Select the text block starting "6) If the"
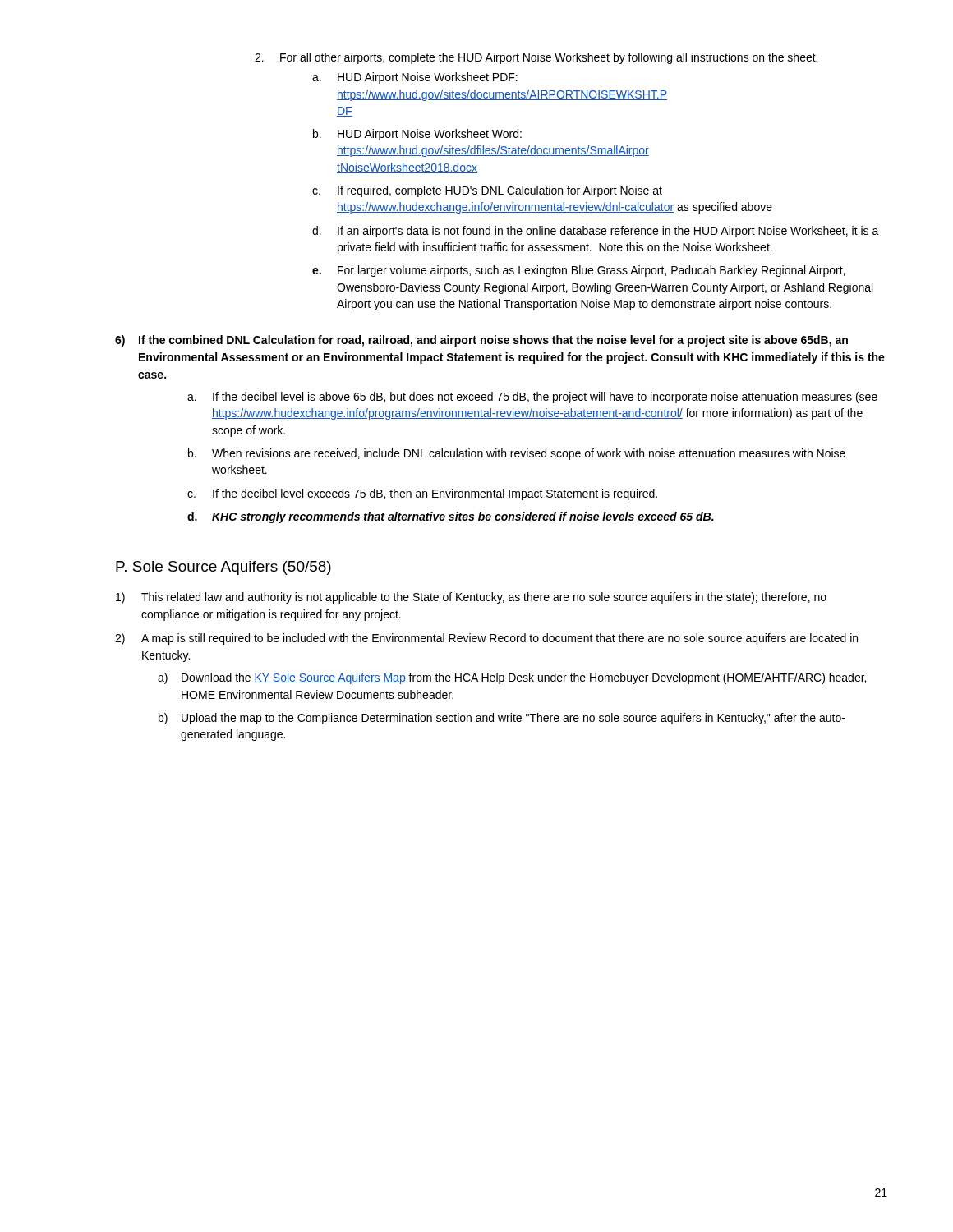953x1232 pixels. [x=481, y=341]
